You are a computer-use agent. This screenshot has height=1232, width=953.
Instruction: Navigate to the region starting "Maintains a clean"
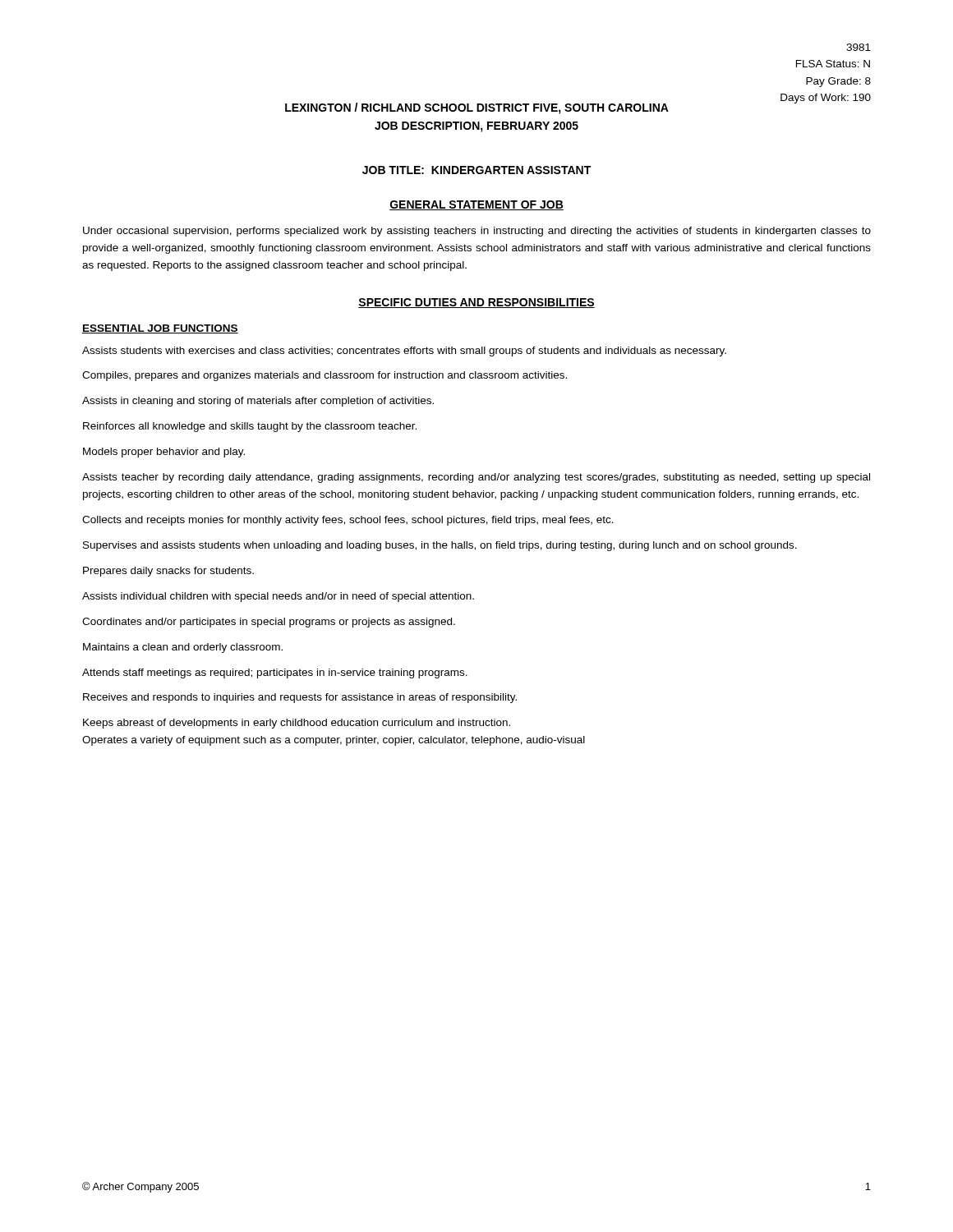(x=183, y=646)
